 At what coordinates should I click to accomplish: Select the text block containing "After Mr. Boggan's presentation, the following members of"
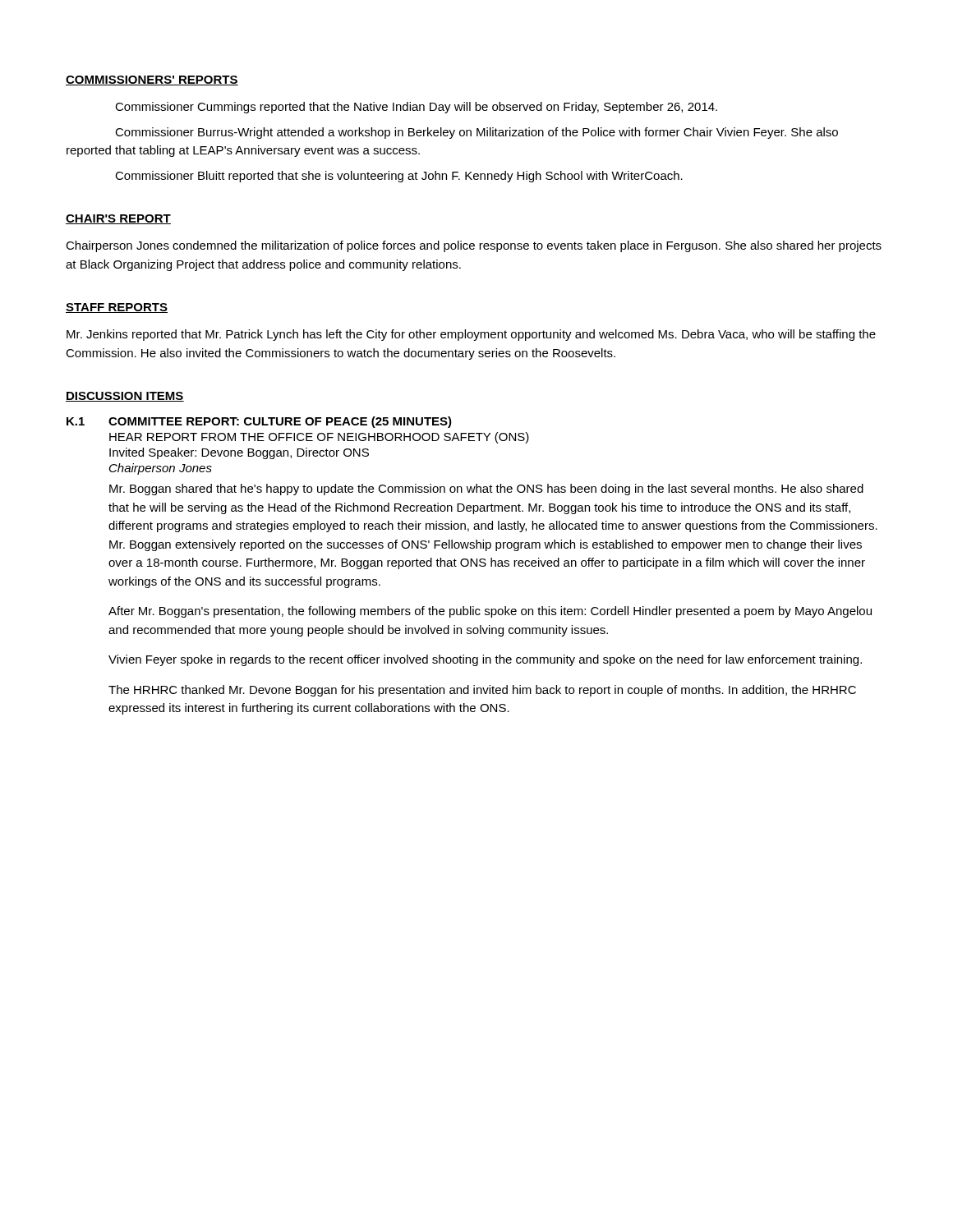pyautogui.click(x=476, y=621)
